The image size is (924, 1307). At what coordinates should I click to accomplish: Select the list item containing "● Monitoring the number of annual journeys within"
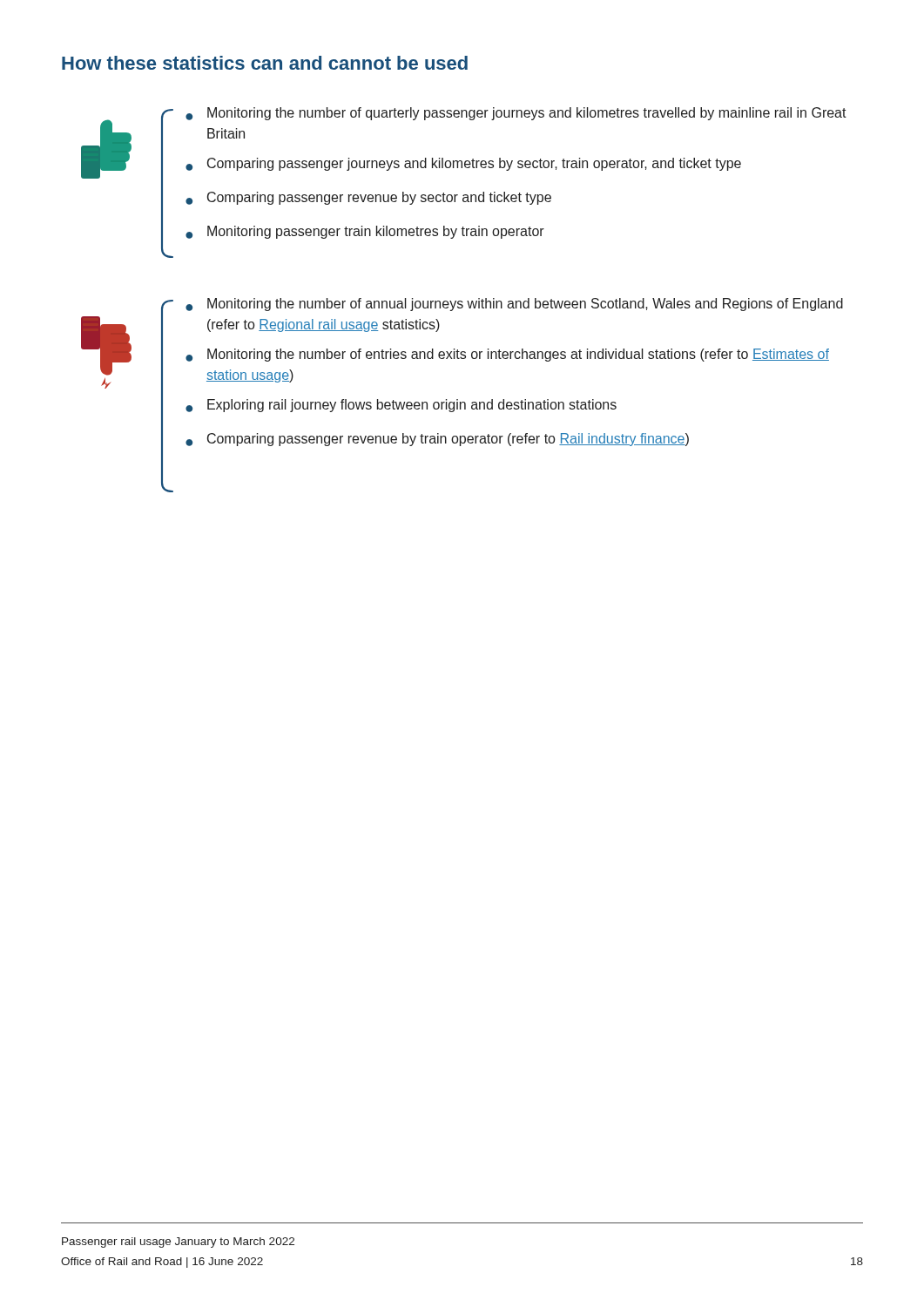524,315
